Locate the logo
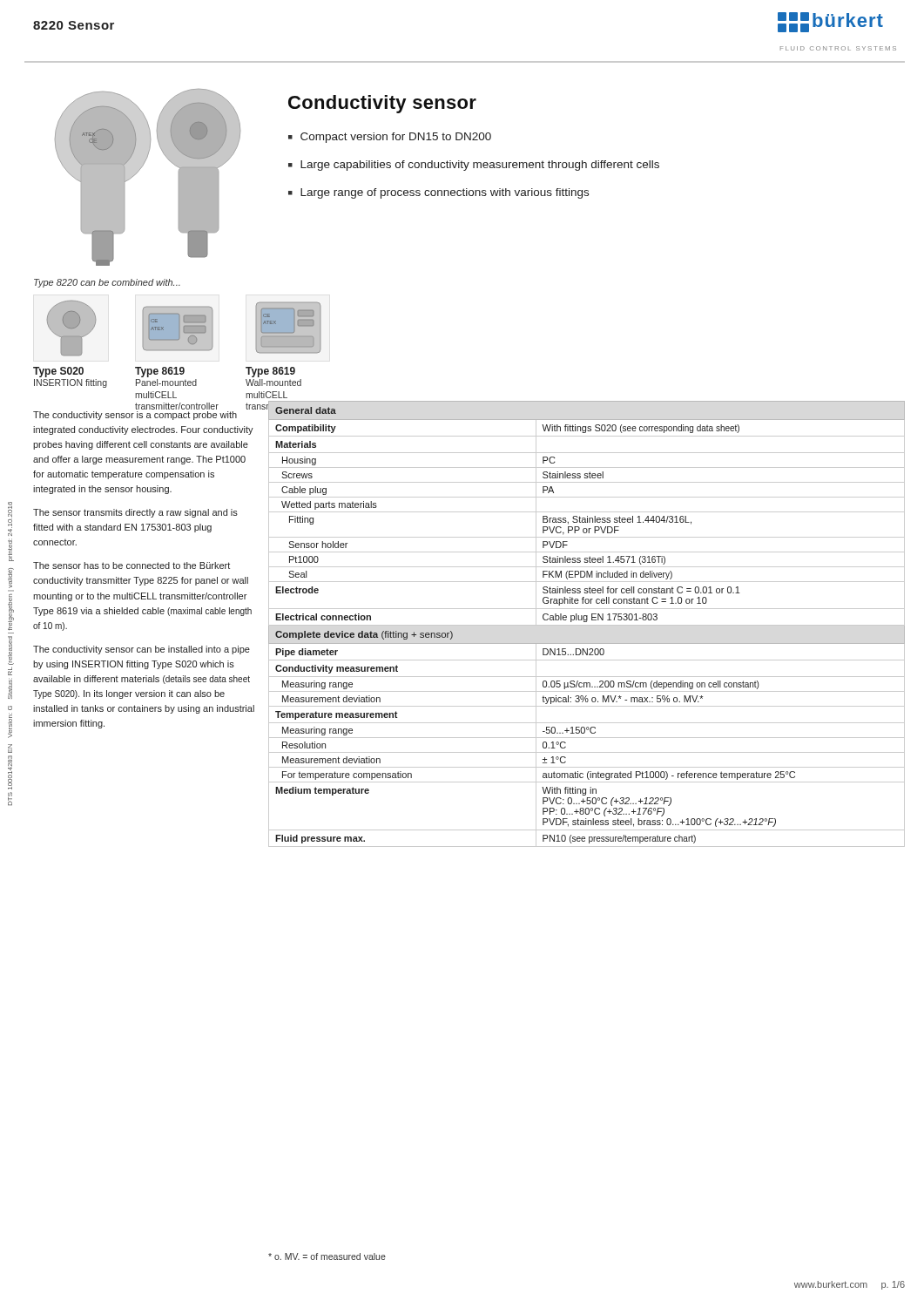 point(839,36)
